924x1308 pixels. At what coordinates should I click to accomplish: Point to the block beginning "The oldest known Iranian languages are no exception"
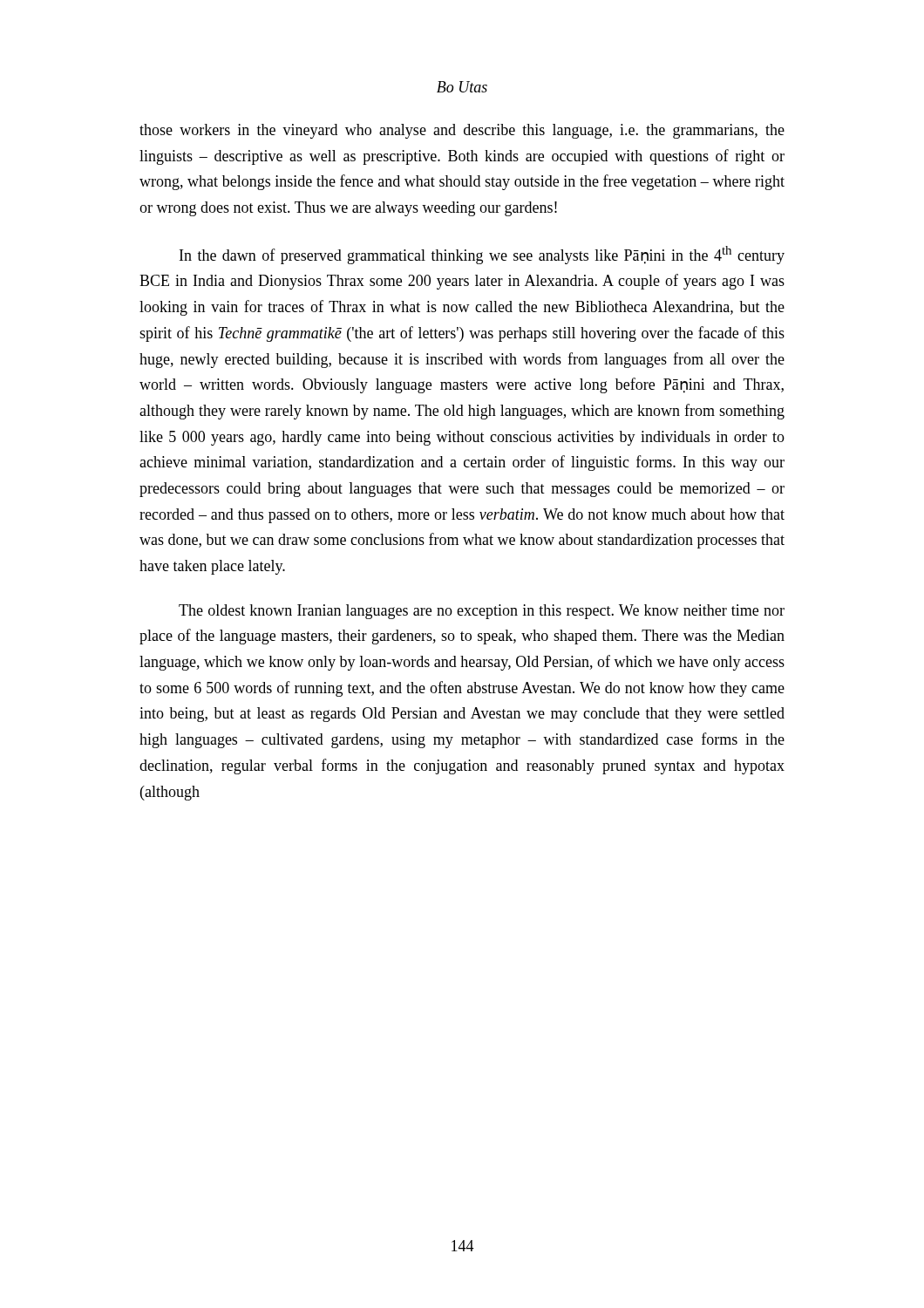pos(462,701)
